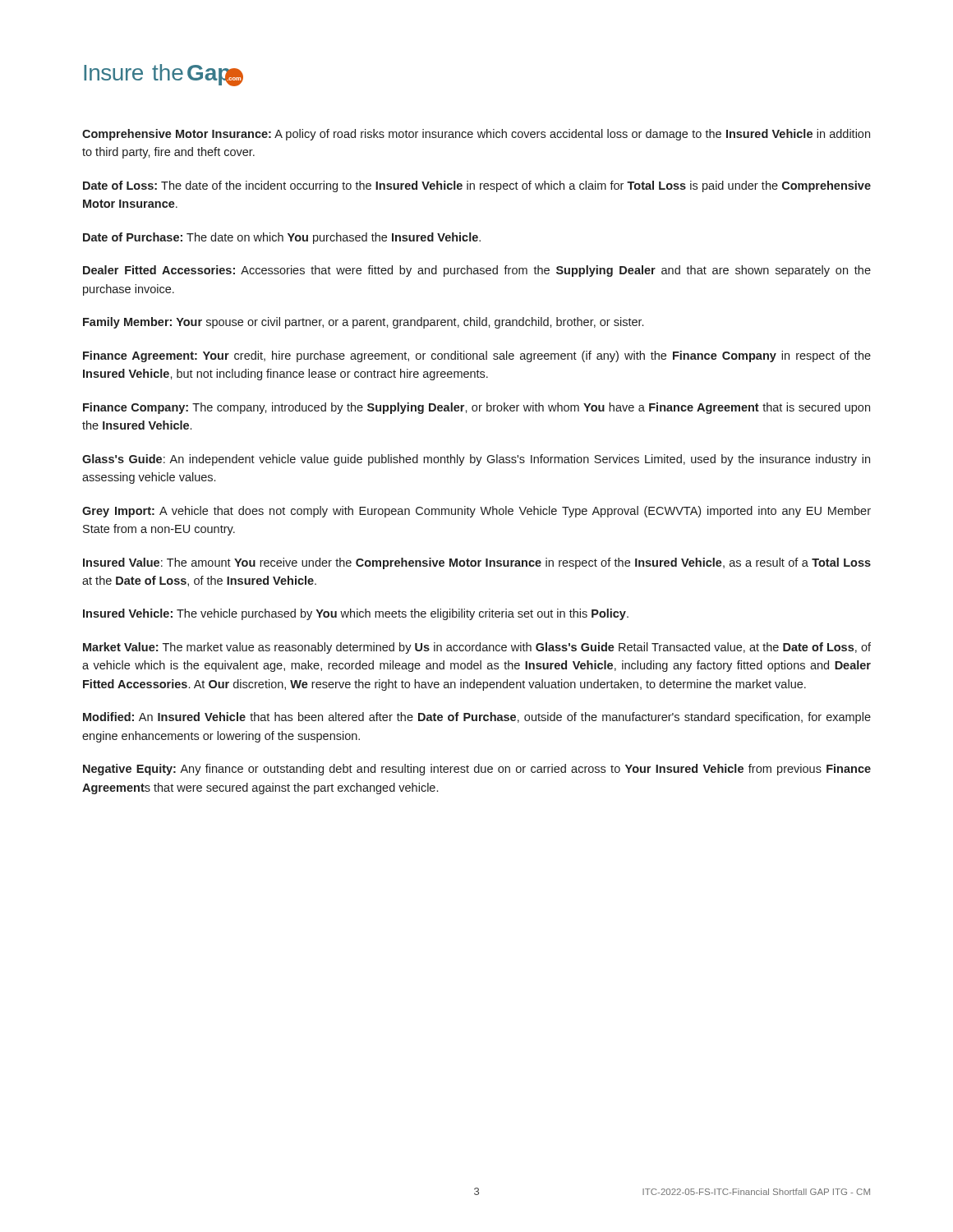The width and height of the screenshot is (953, 1232).
Task: Locate the block of text that opens with "Date of Loss: The date of"
Action: point(476,195)
